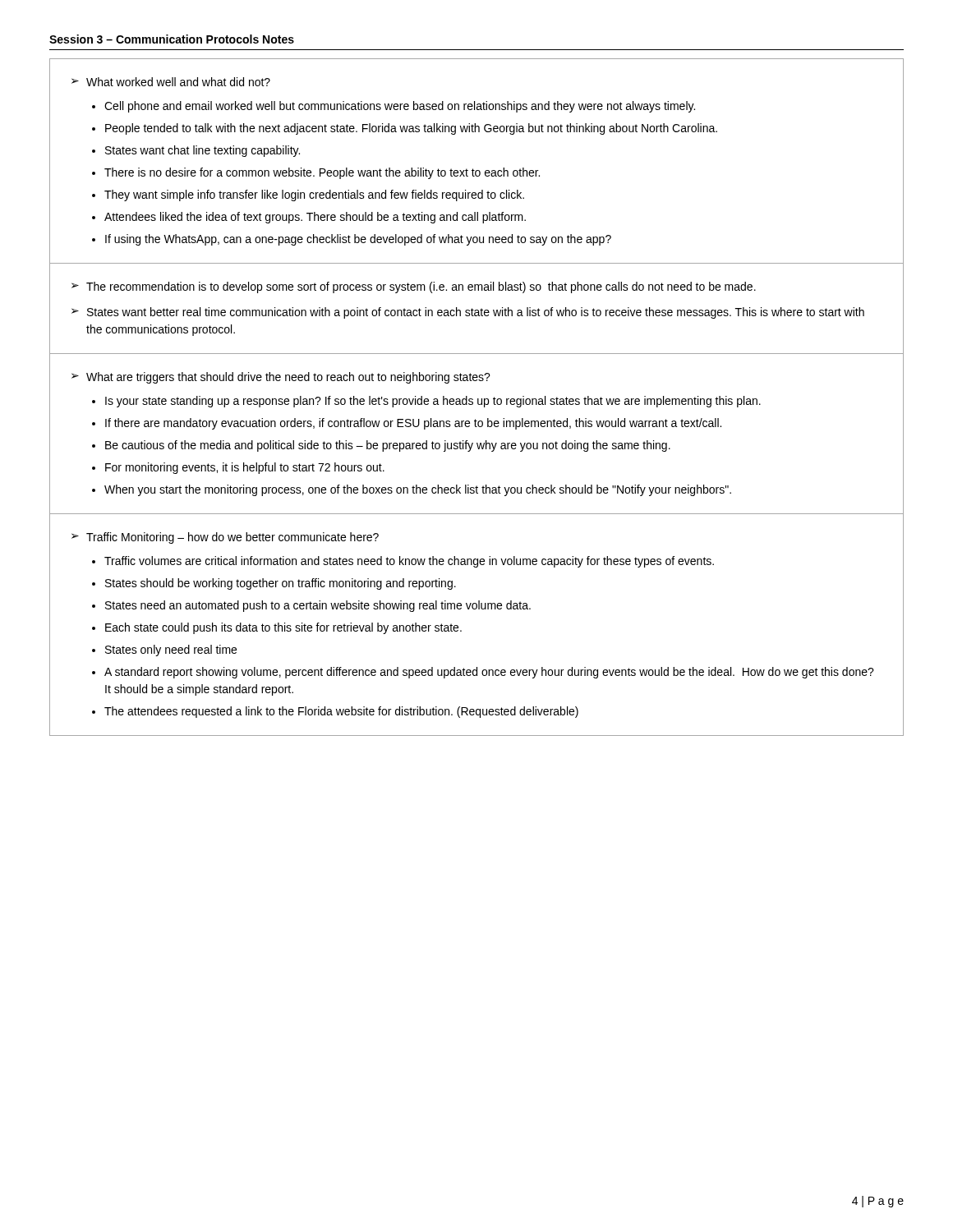Select the passage starting "Cell phone and"
Image resolution: width=953 pixels, height=1232 pixels.
(400, 106)
